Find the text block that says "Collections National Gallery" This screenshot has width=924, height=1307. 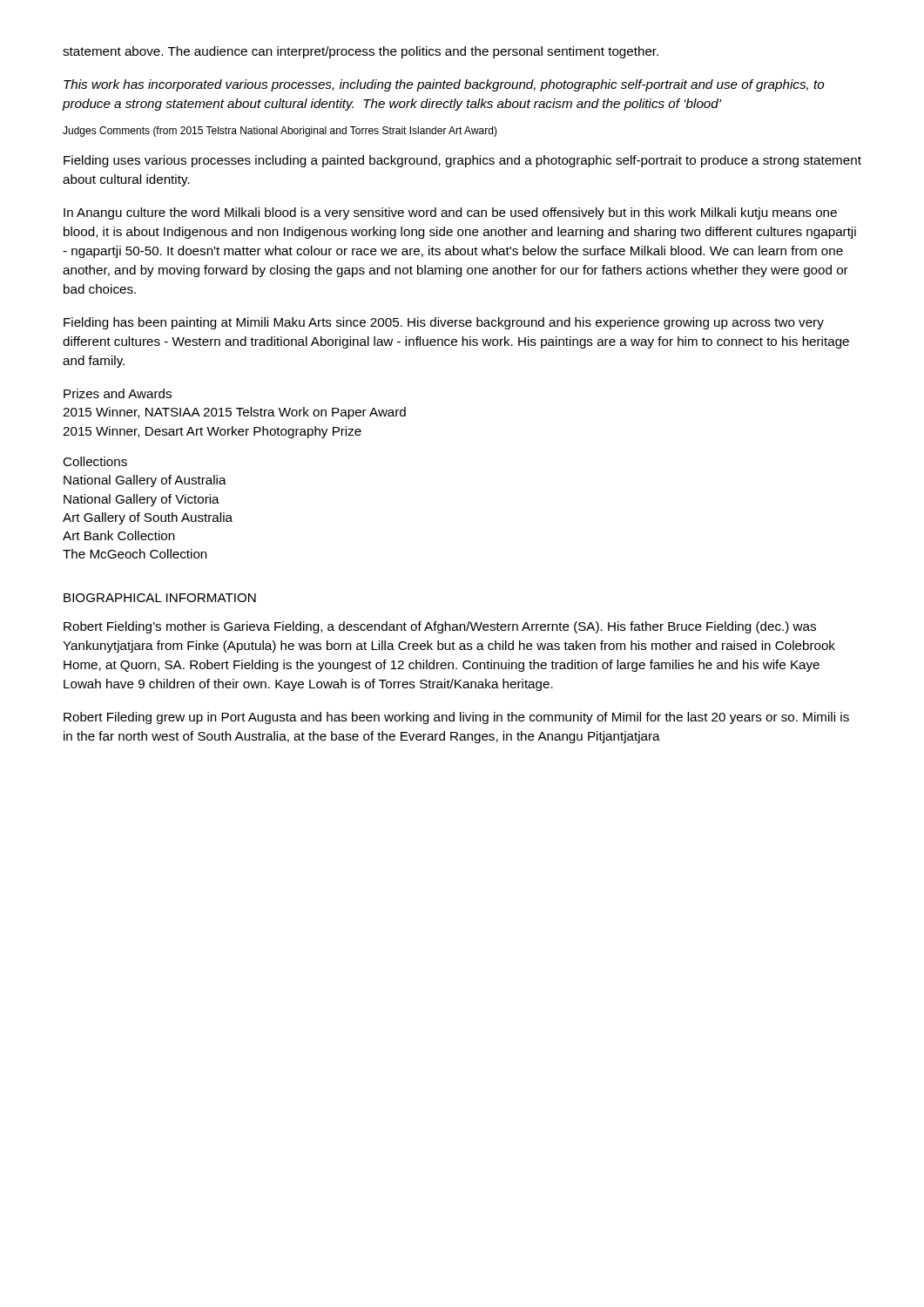(148, 508)
